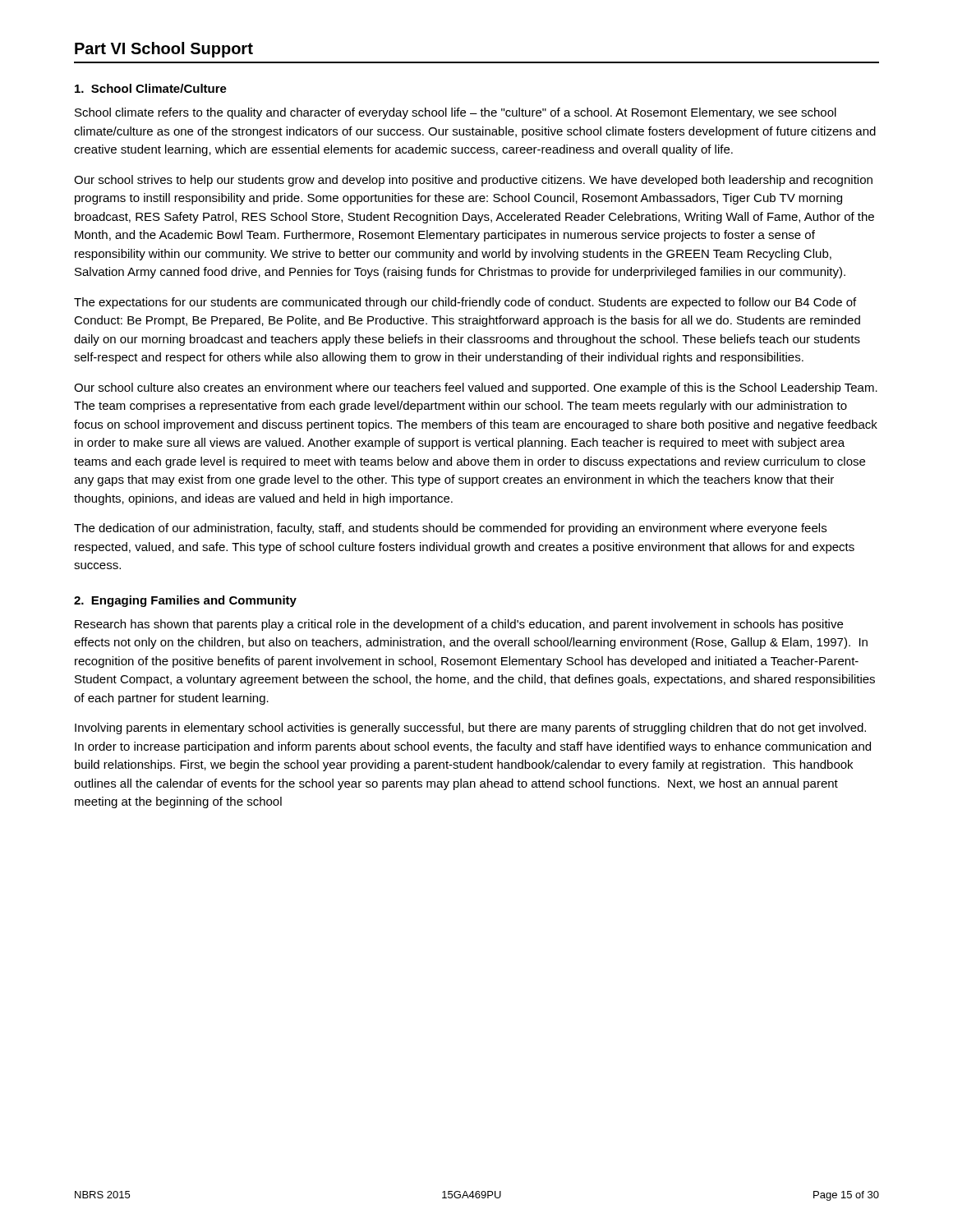Select the block starting "Our school strives to help"

tap(474, 225)
